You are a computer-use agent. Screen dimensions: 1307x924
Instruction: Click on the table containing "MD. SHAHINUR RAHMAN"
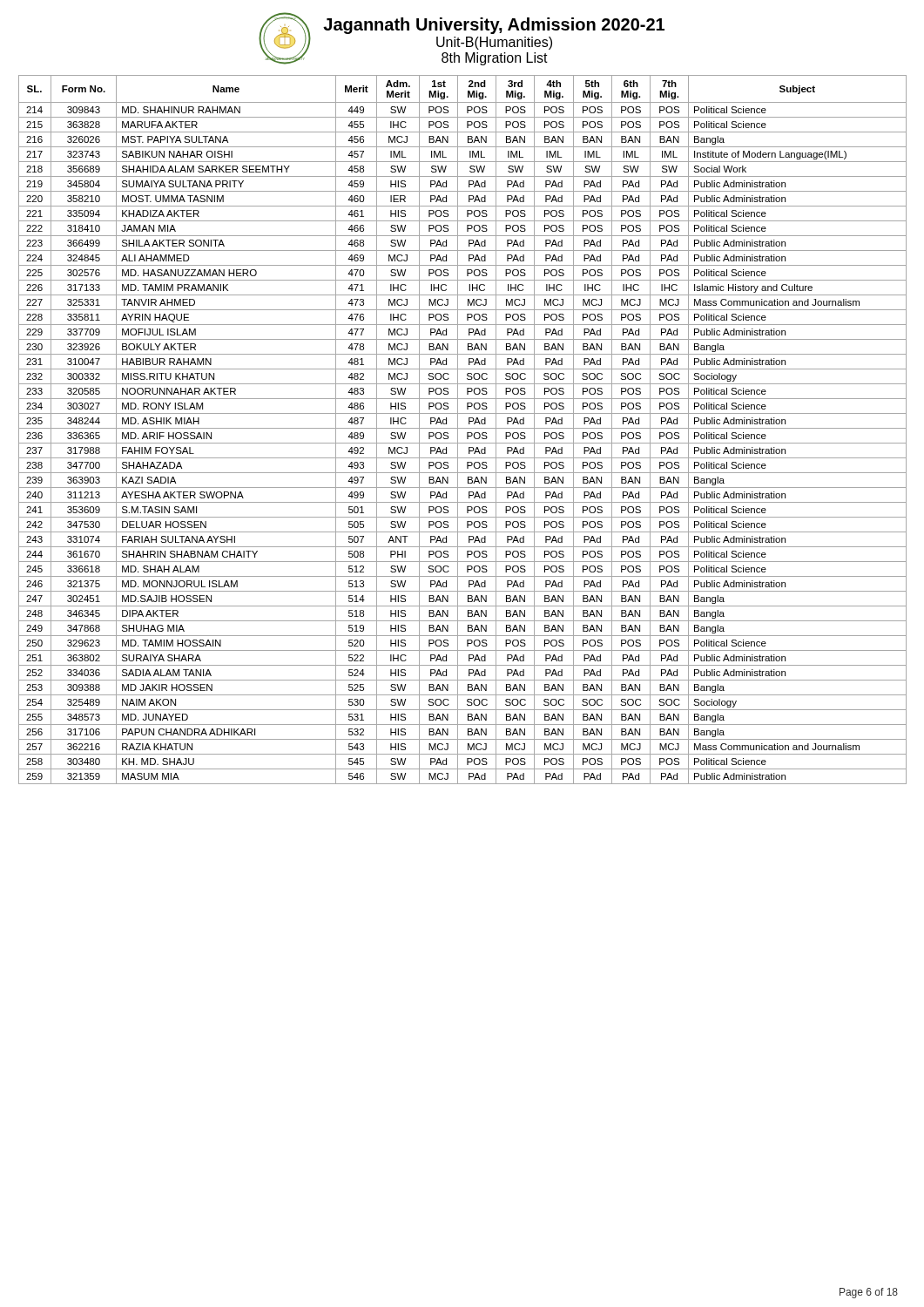pos(462,430)
